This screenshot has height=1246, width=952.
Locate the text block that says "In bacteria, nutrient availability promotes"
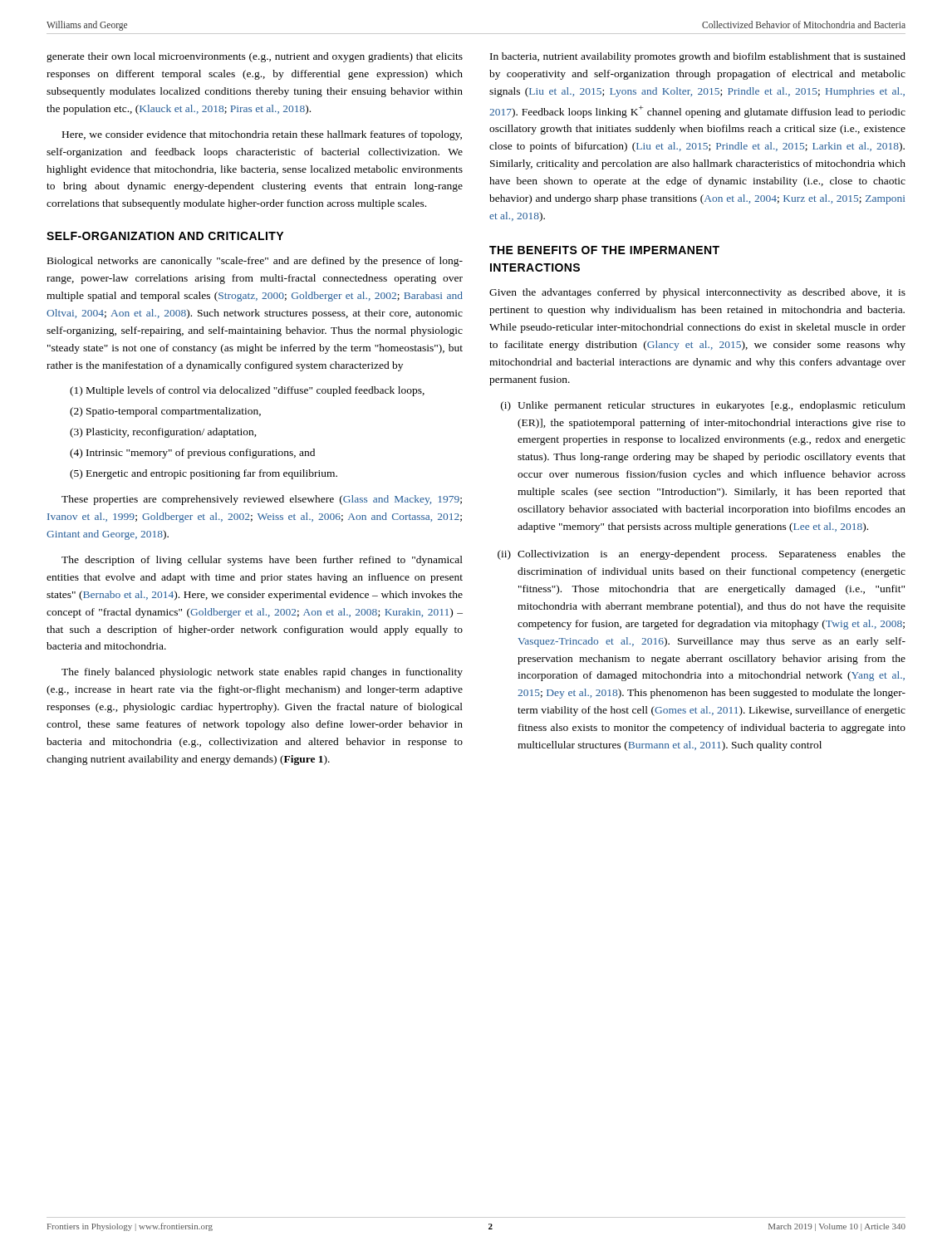point(697,136)
